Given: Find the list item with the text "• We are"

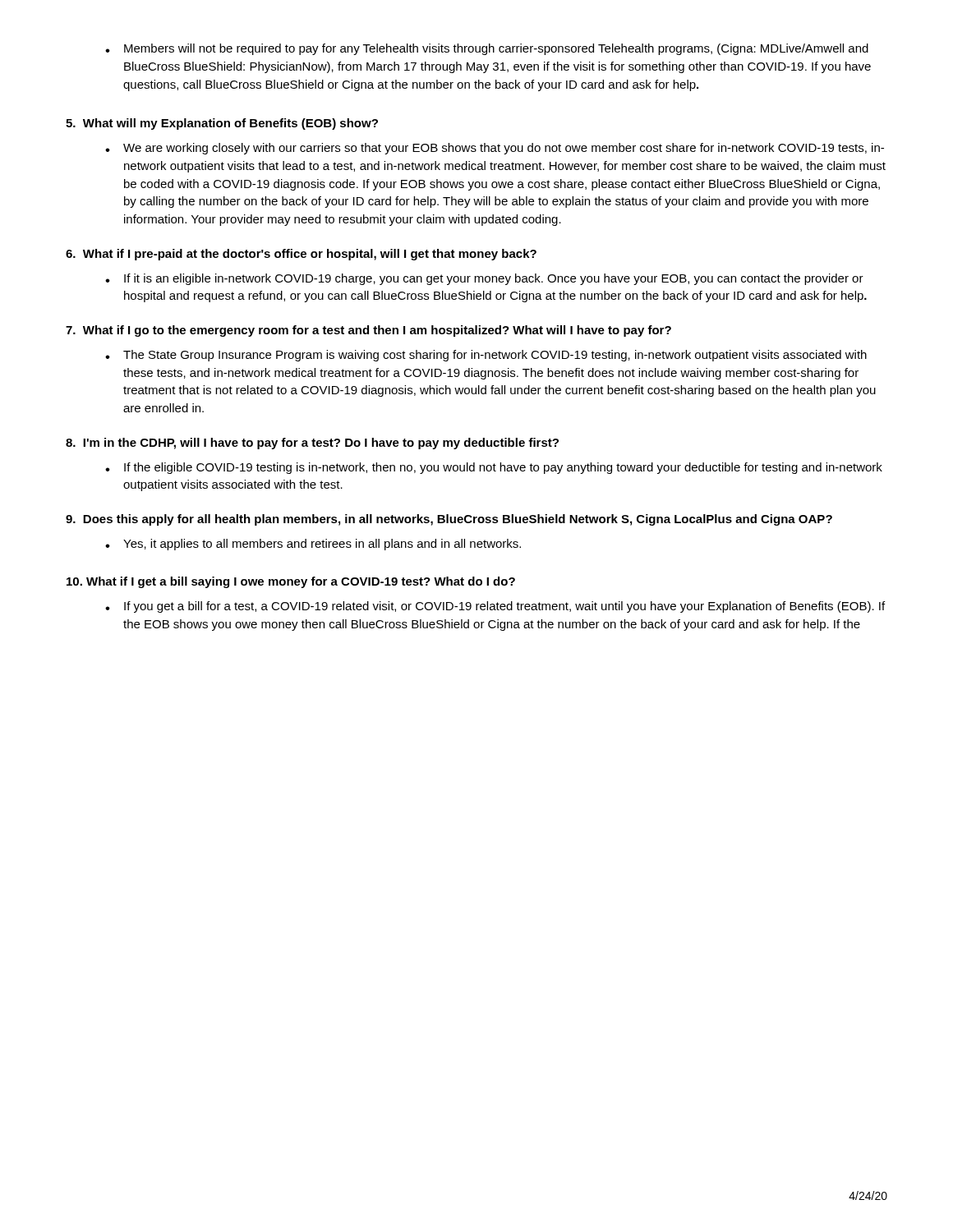Looking at the screenshot, I should pyautogui.click(x=496, y=184).
